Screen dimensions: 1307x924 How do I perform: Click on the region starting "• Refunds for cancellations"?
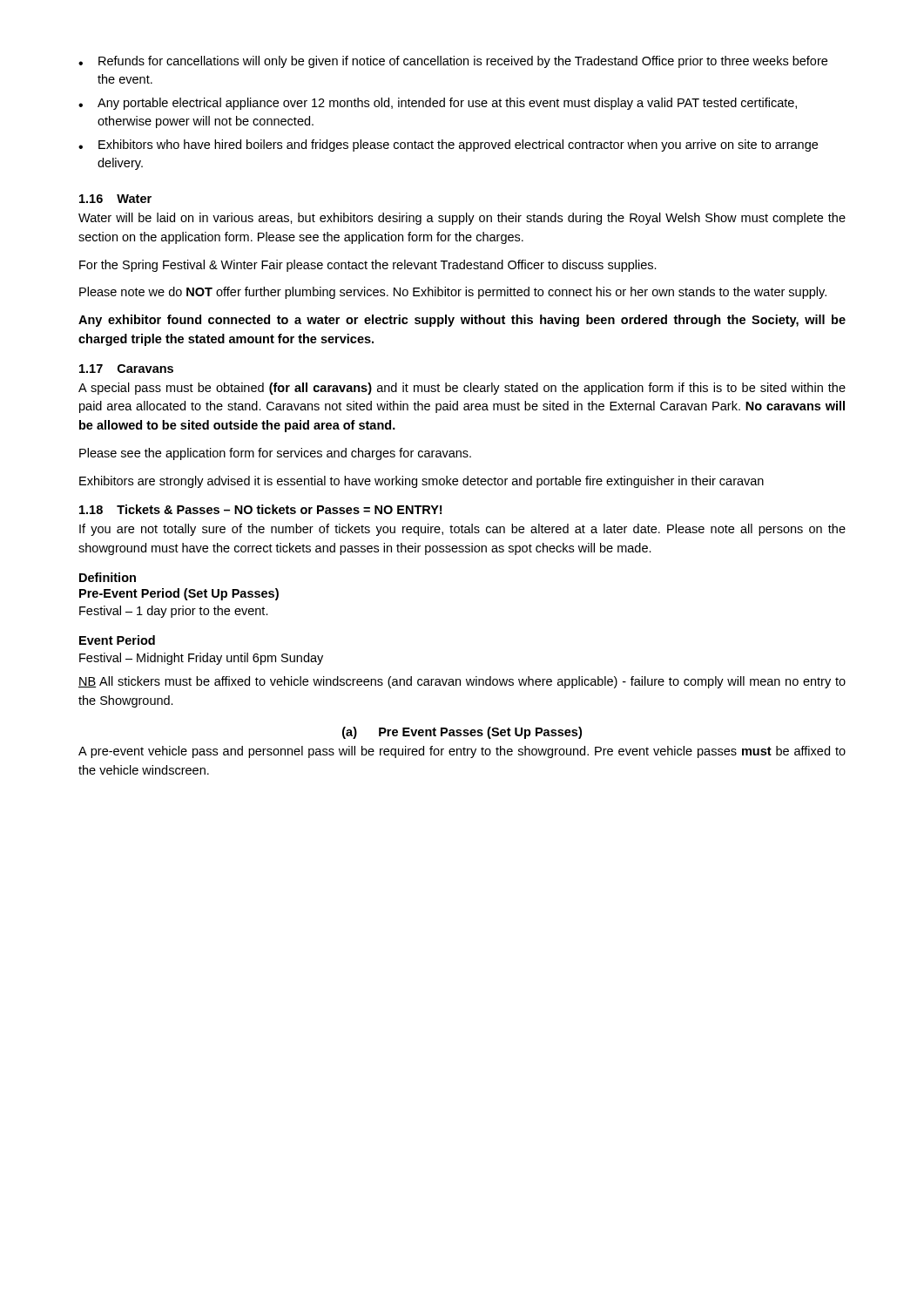pyautogui.click(x=462, y=71)
